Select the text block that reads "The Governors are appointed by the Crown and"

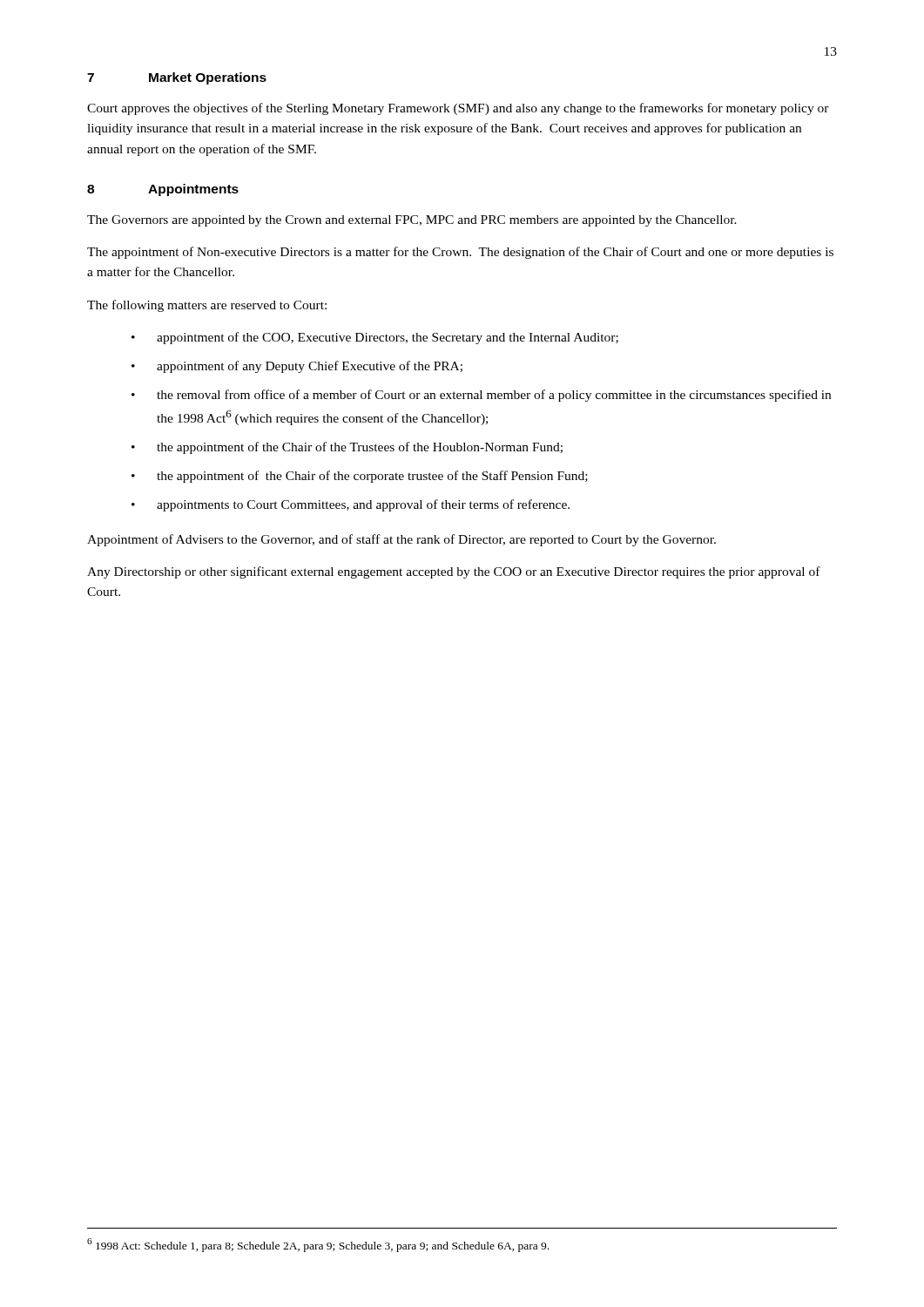point(412,219)
